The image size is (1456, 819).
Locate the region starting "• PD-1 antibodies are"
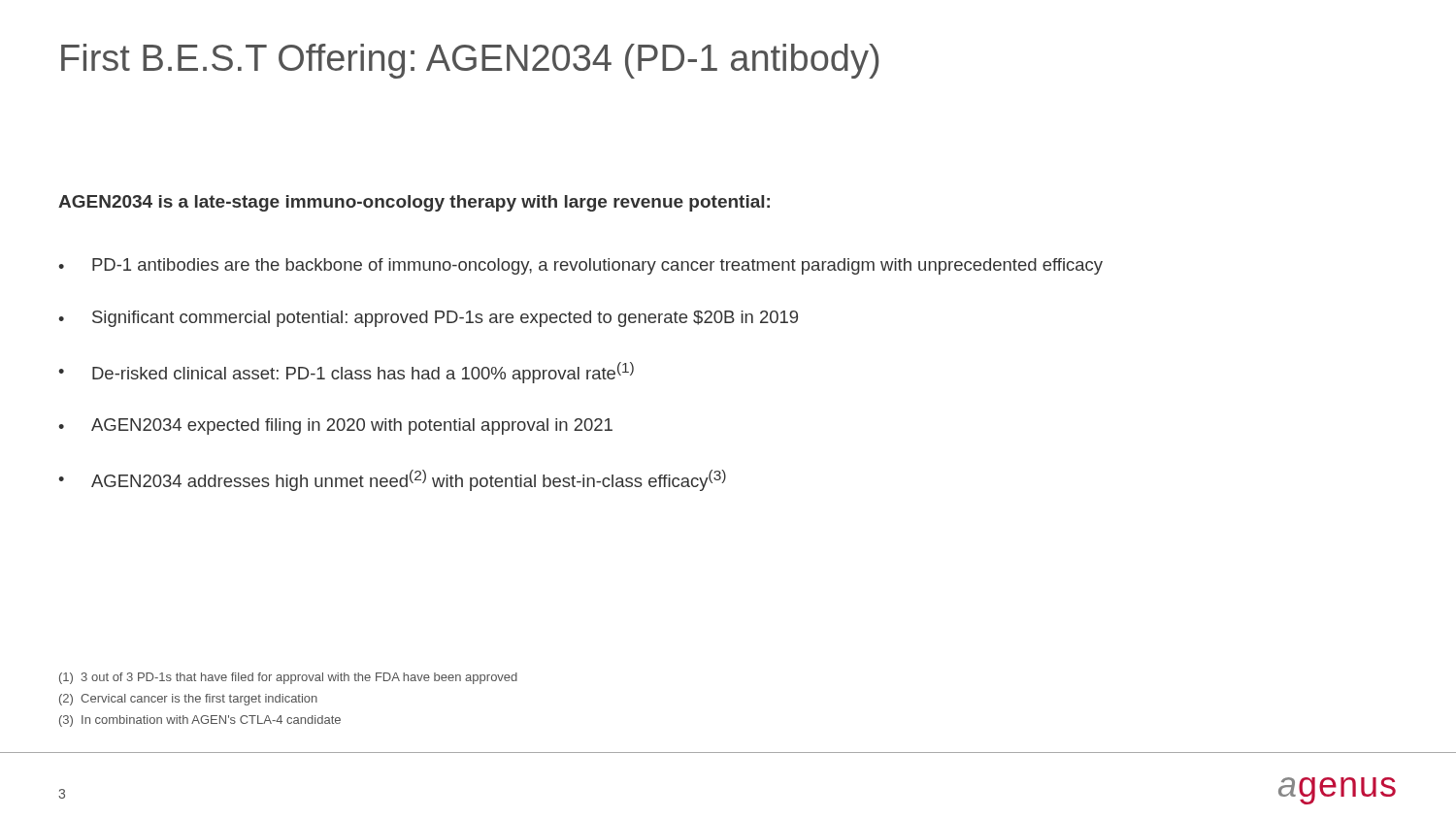(x=581, y=266)
